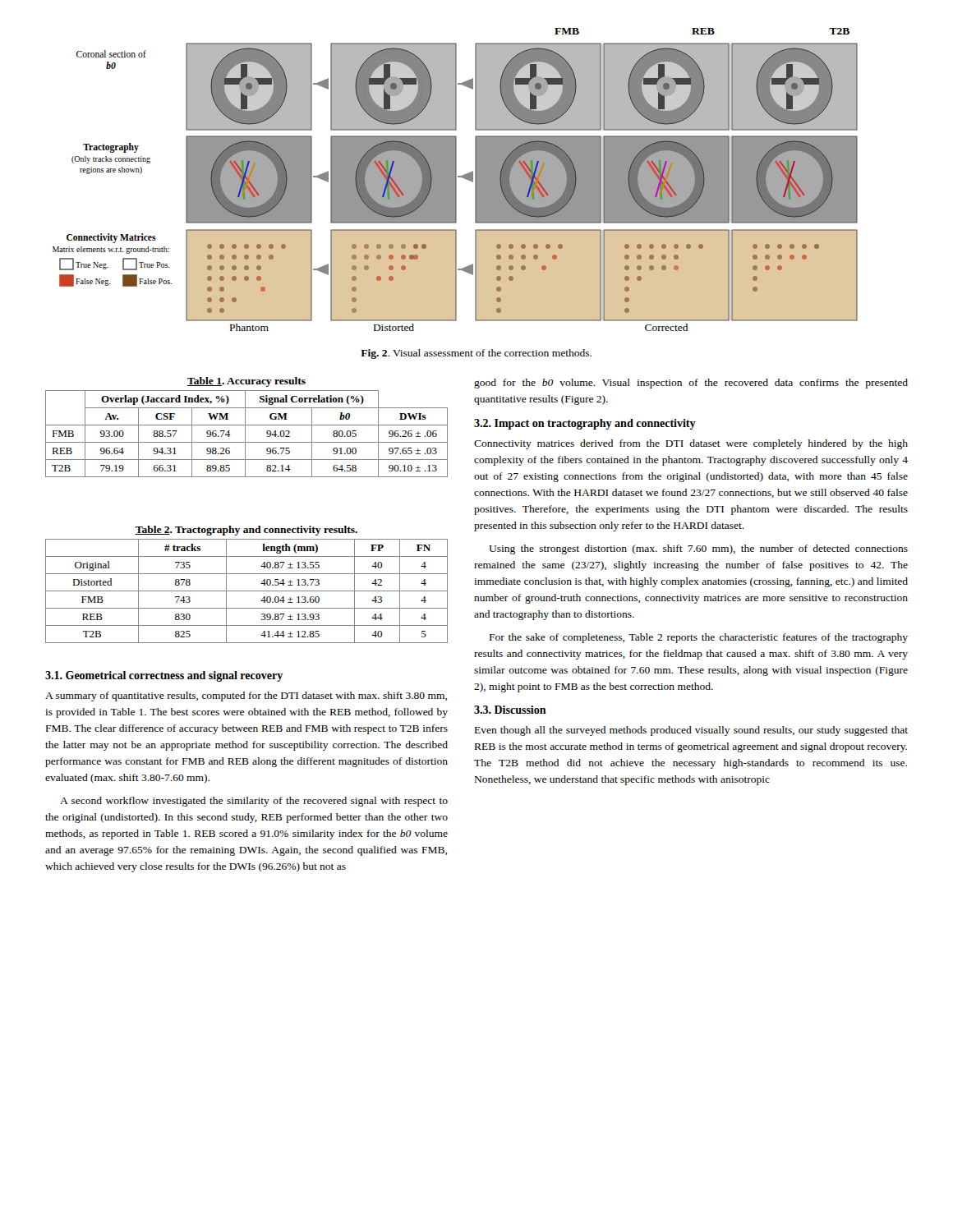Select the table that reads "Signal Correlation (%)"

point(246,434)
